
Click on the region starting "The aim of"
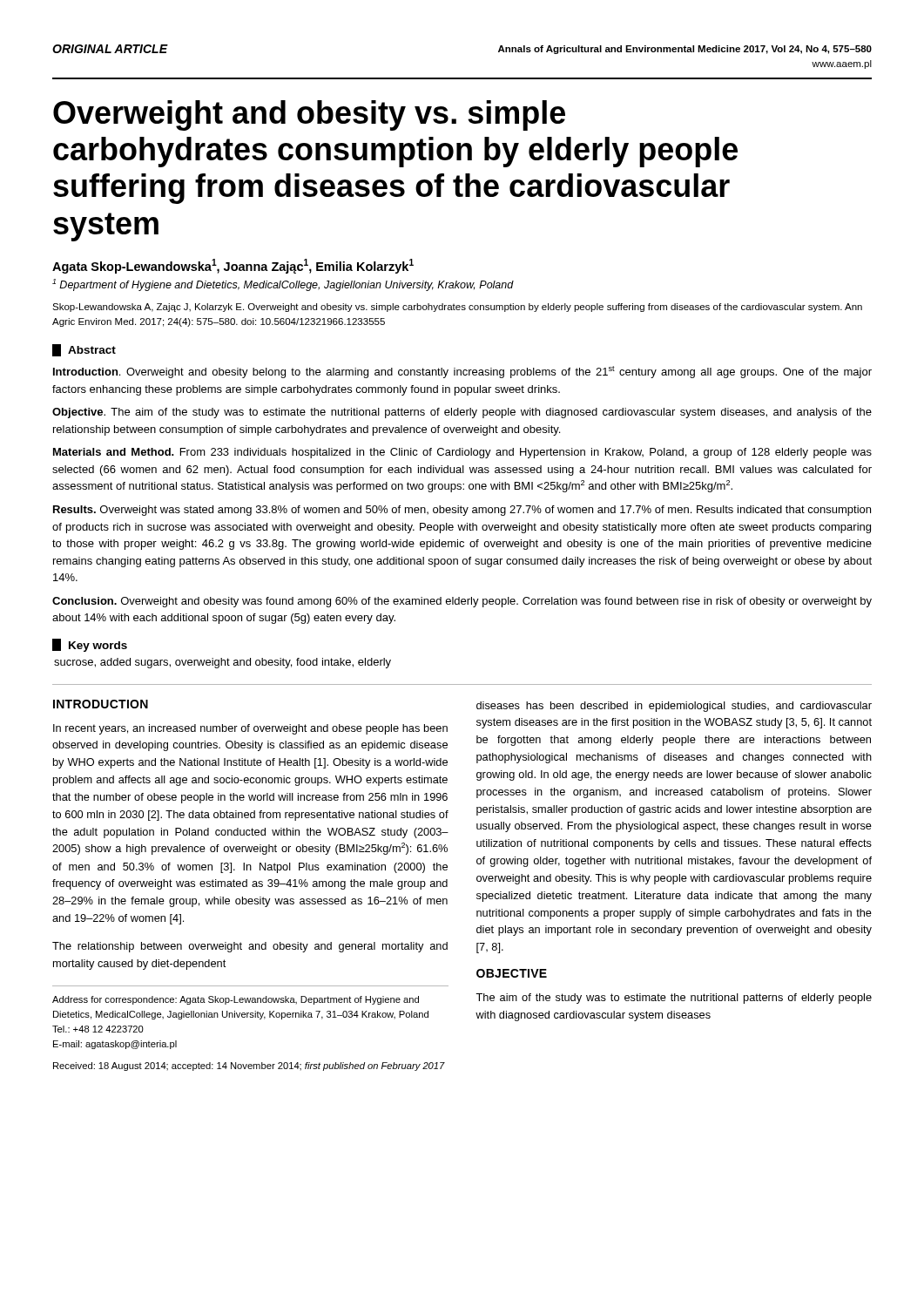pyautogui.click(x=674, y=1006)
